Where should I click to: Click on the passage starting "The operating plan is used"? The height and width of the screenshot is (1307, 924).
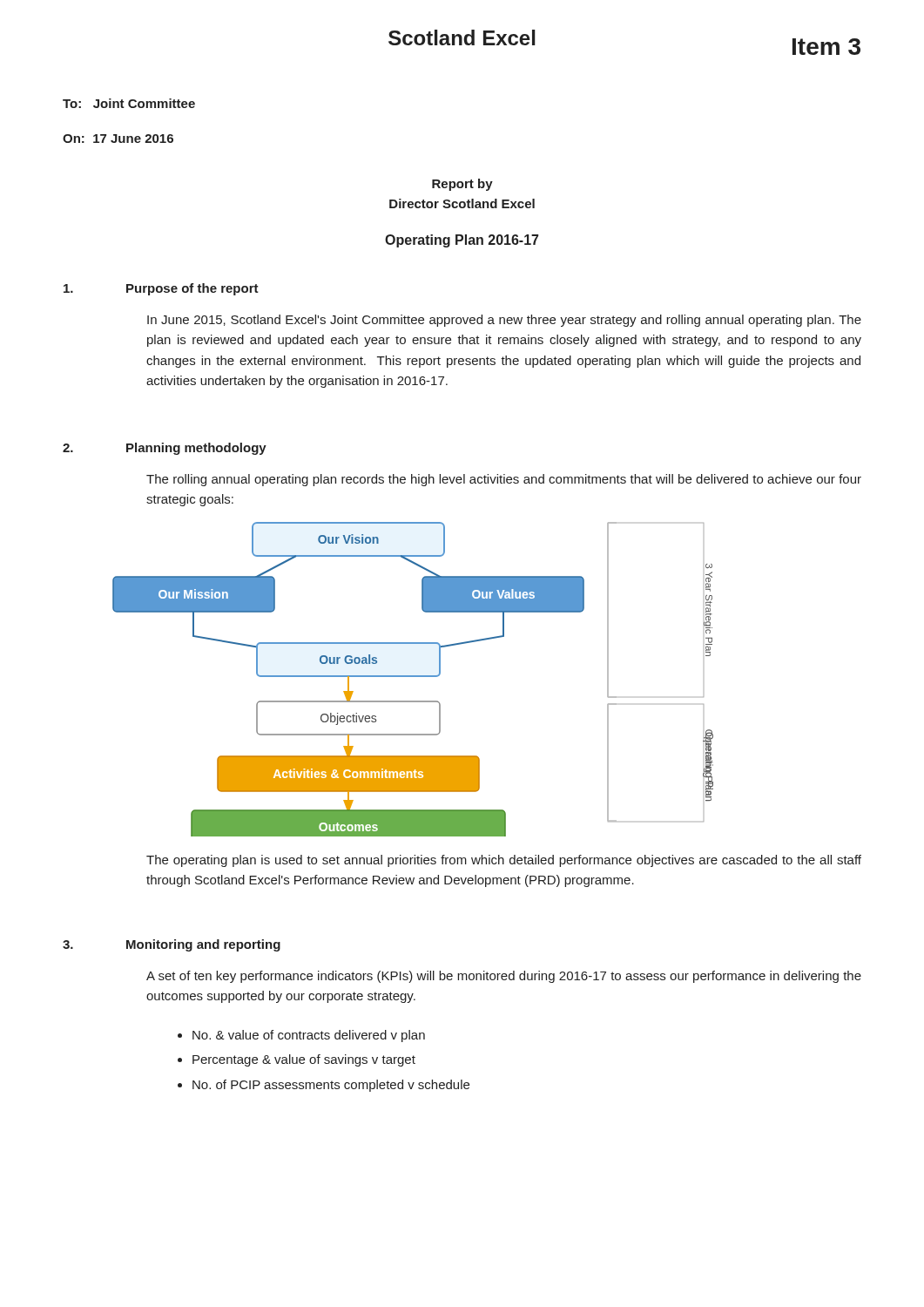(x=504, y=870)
